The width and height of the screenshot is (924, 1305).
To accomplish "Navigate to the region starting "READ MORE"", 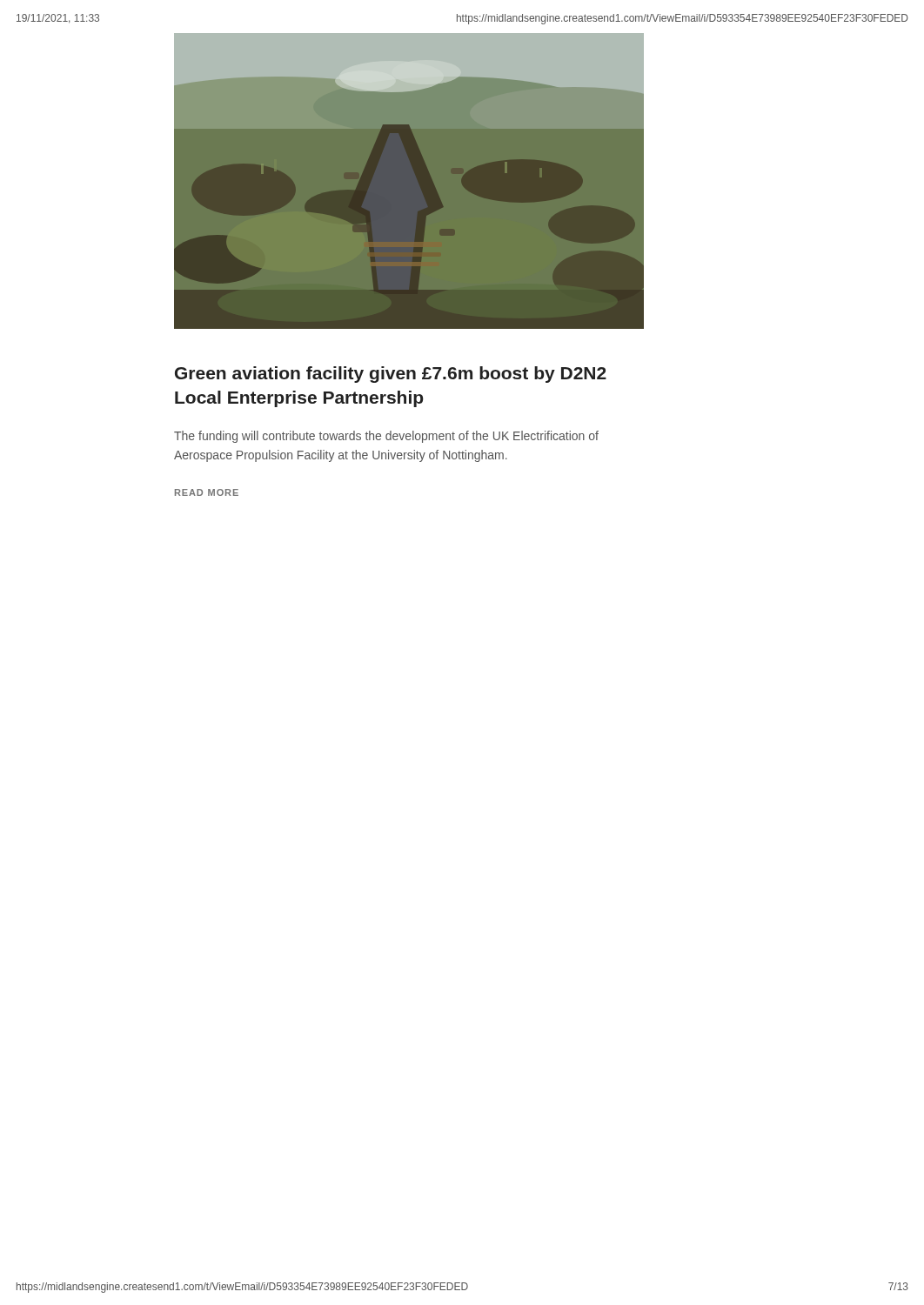I will coord(207,493).
